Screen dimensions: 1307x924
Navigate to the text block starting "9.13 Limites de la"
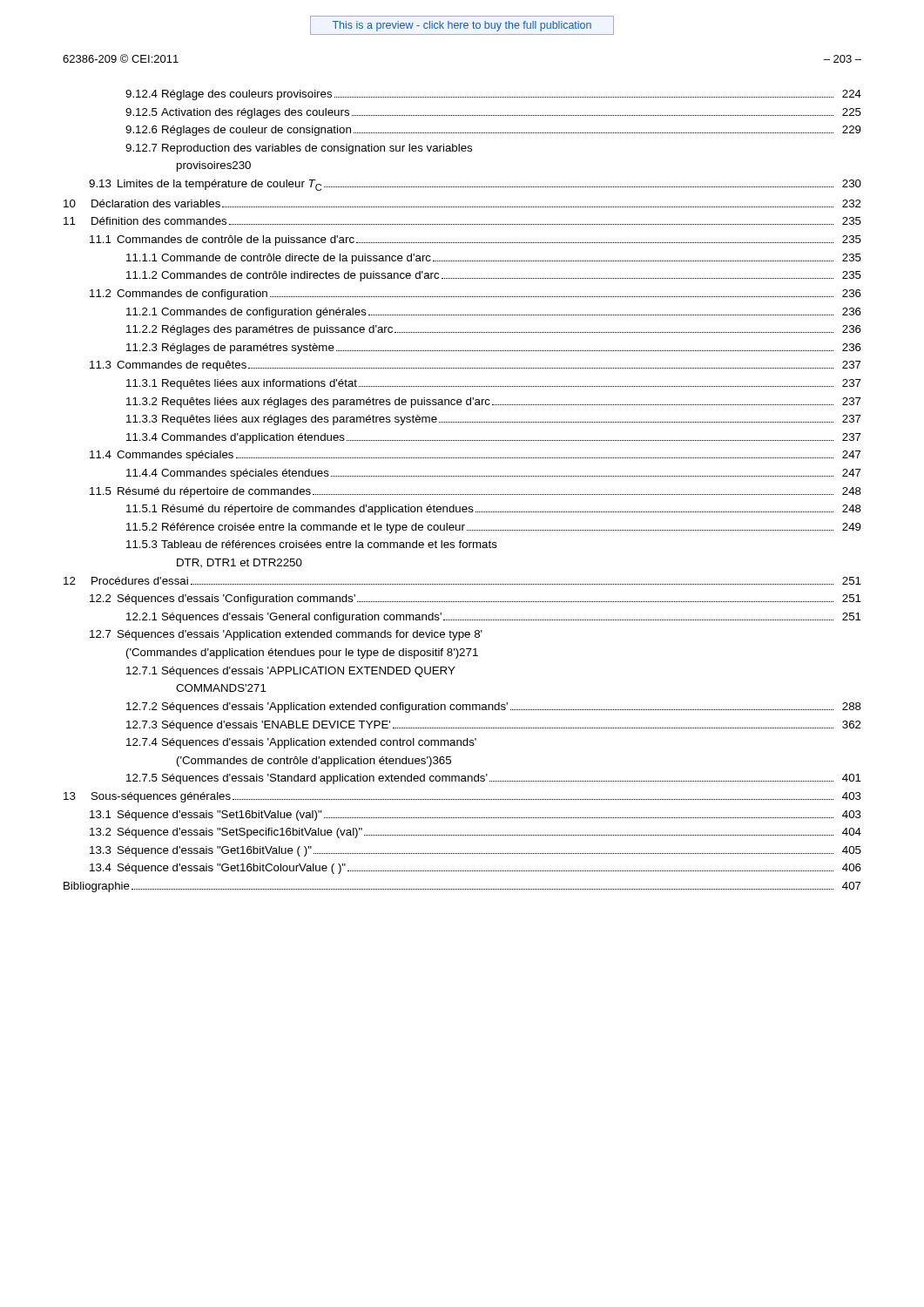click(475, 185)
